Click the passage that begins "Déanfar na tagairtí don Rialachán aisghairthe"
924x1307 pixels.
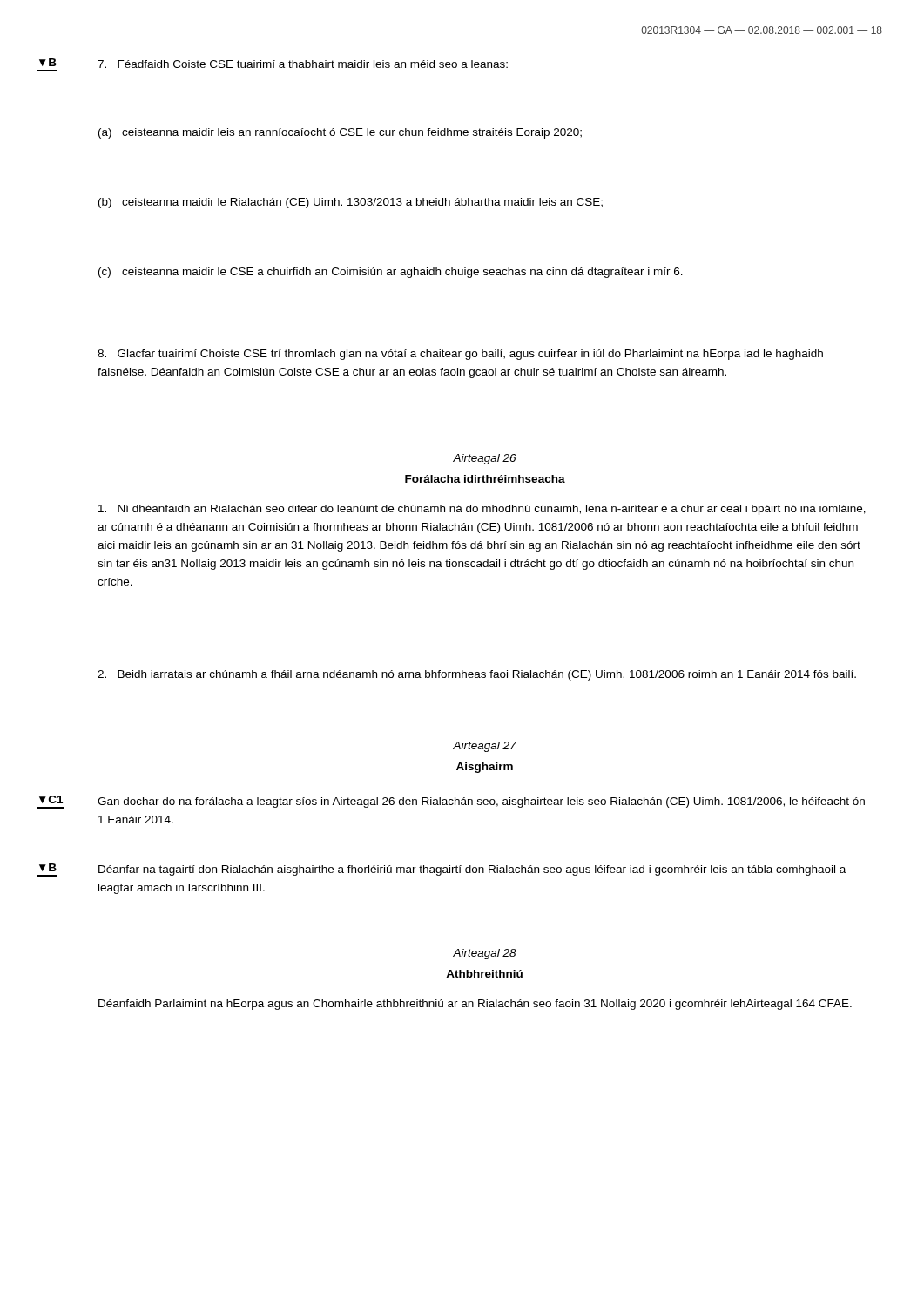pos(472,878)
